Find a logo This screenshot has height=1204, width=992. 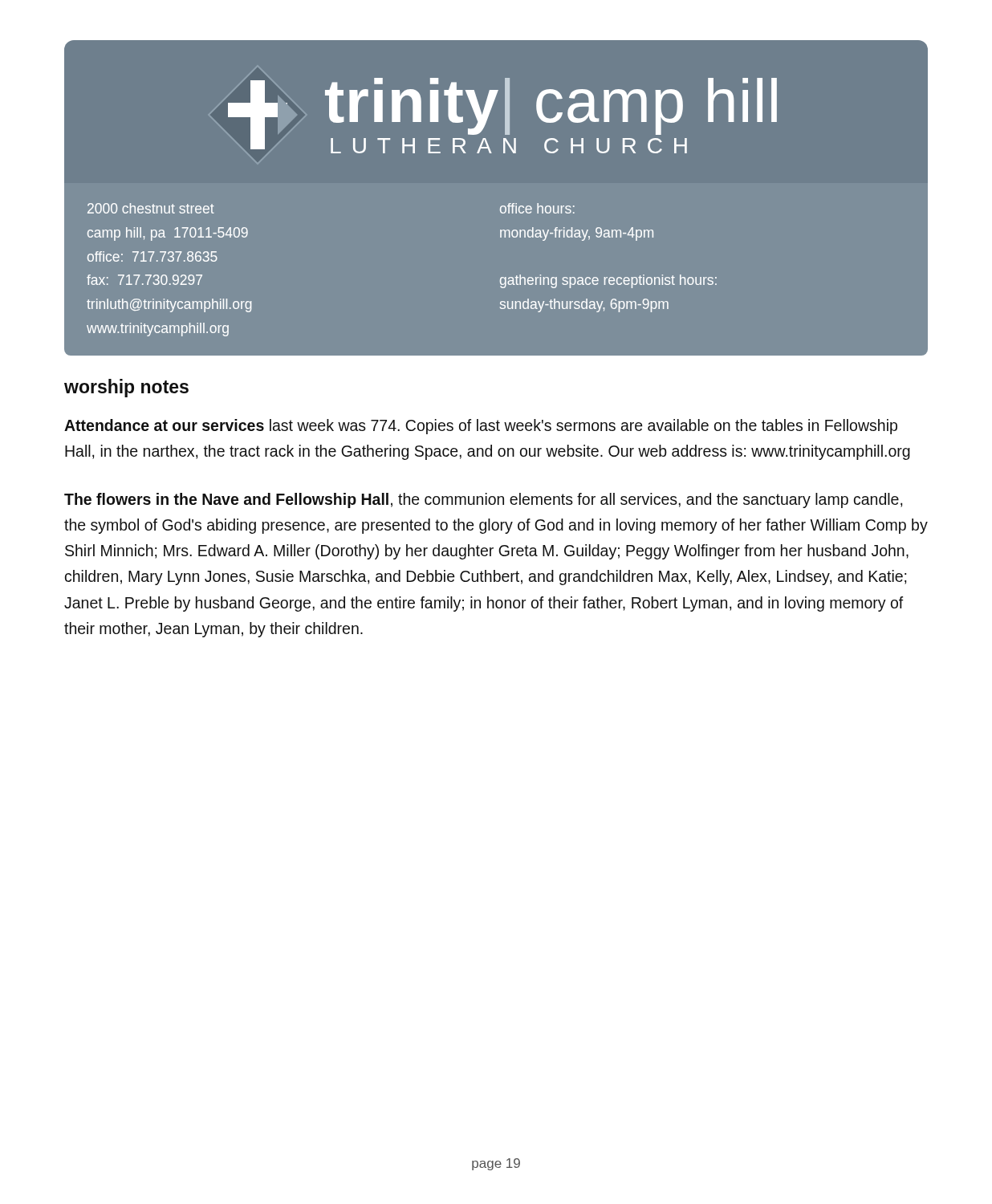coord(496,112)
